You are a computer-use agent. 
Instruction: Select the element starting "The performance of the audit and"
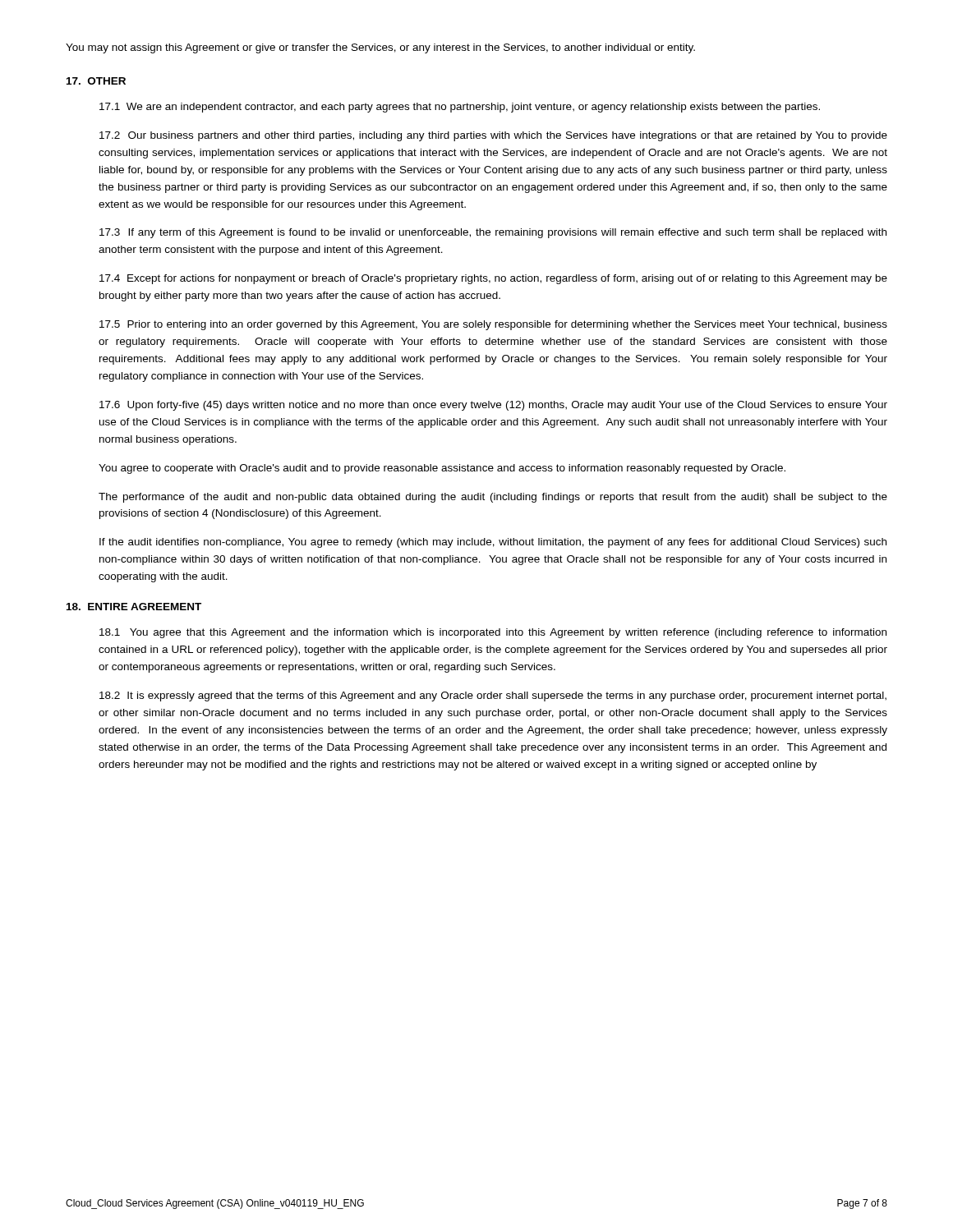[x=493, y=505]
